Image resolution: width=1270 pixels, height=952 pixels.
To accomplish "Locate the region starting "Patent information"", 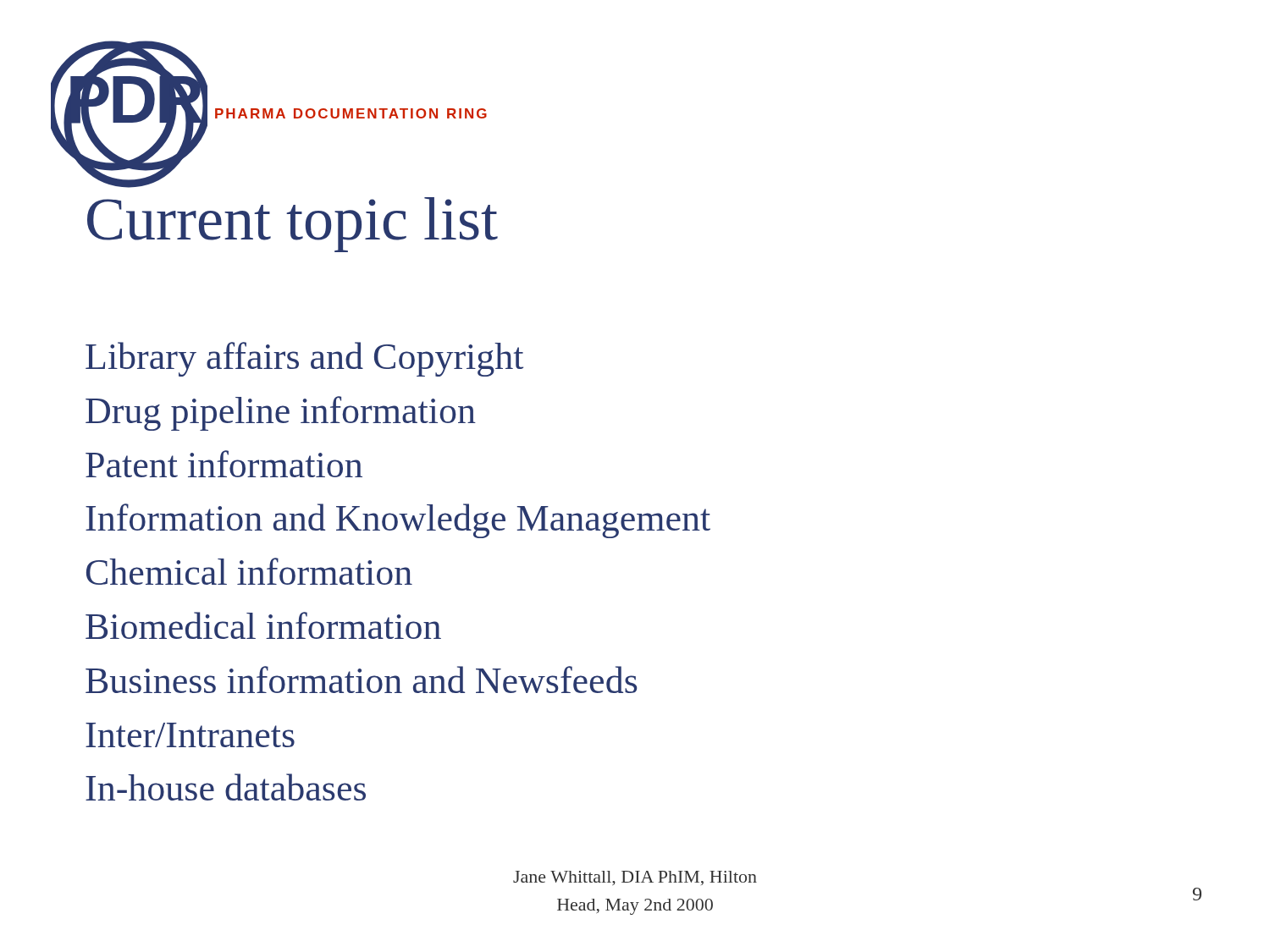I will [224, 465].
